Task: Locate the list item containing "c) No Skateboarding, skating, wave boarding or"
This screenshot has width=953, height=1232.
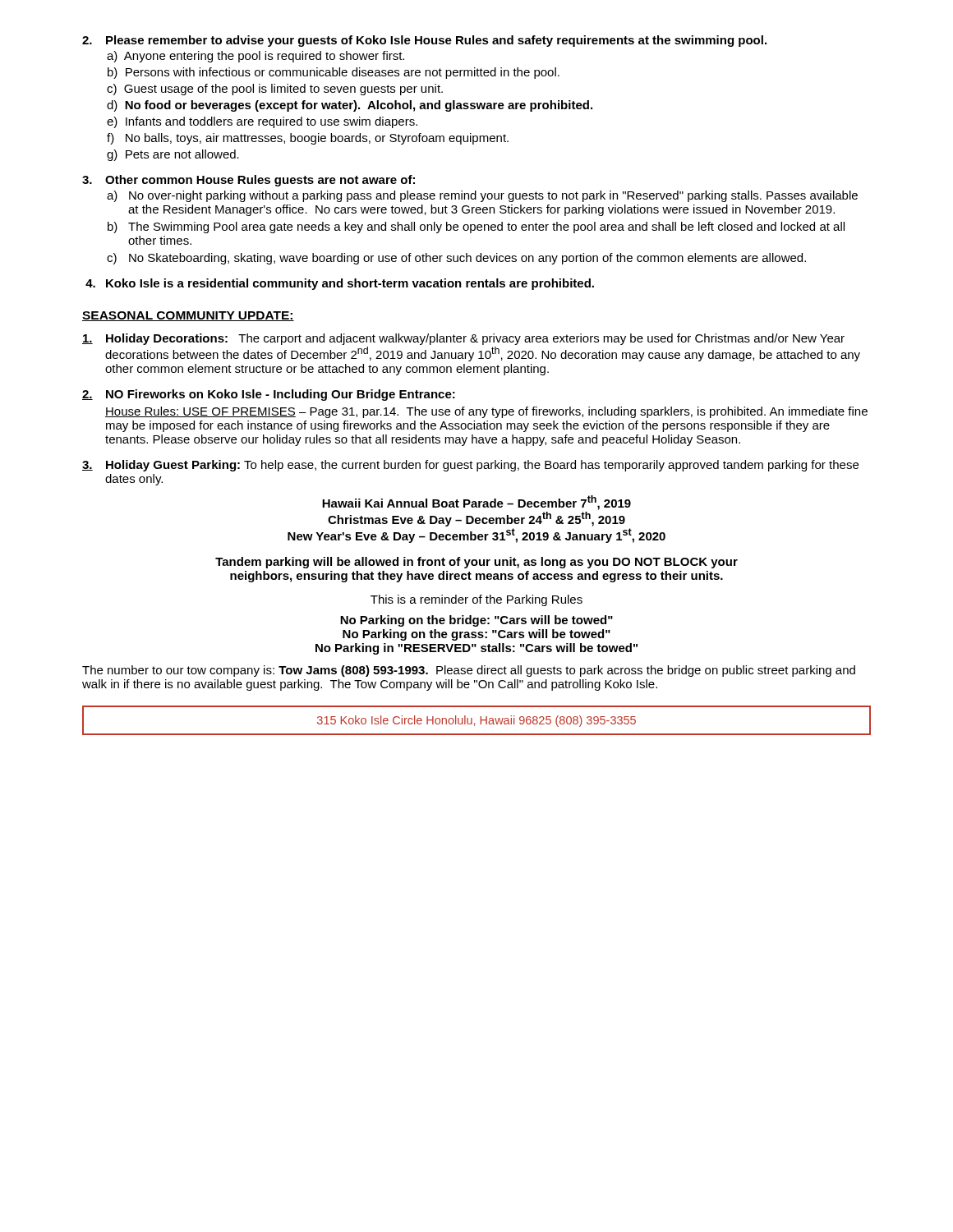Action: point(457,257)
